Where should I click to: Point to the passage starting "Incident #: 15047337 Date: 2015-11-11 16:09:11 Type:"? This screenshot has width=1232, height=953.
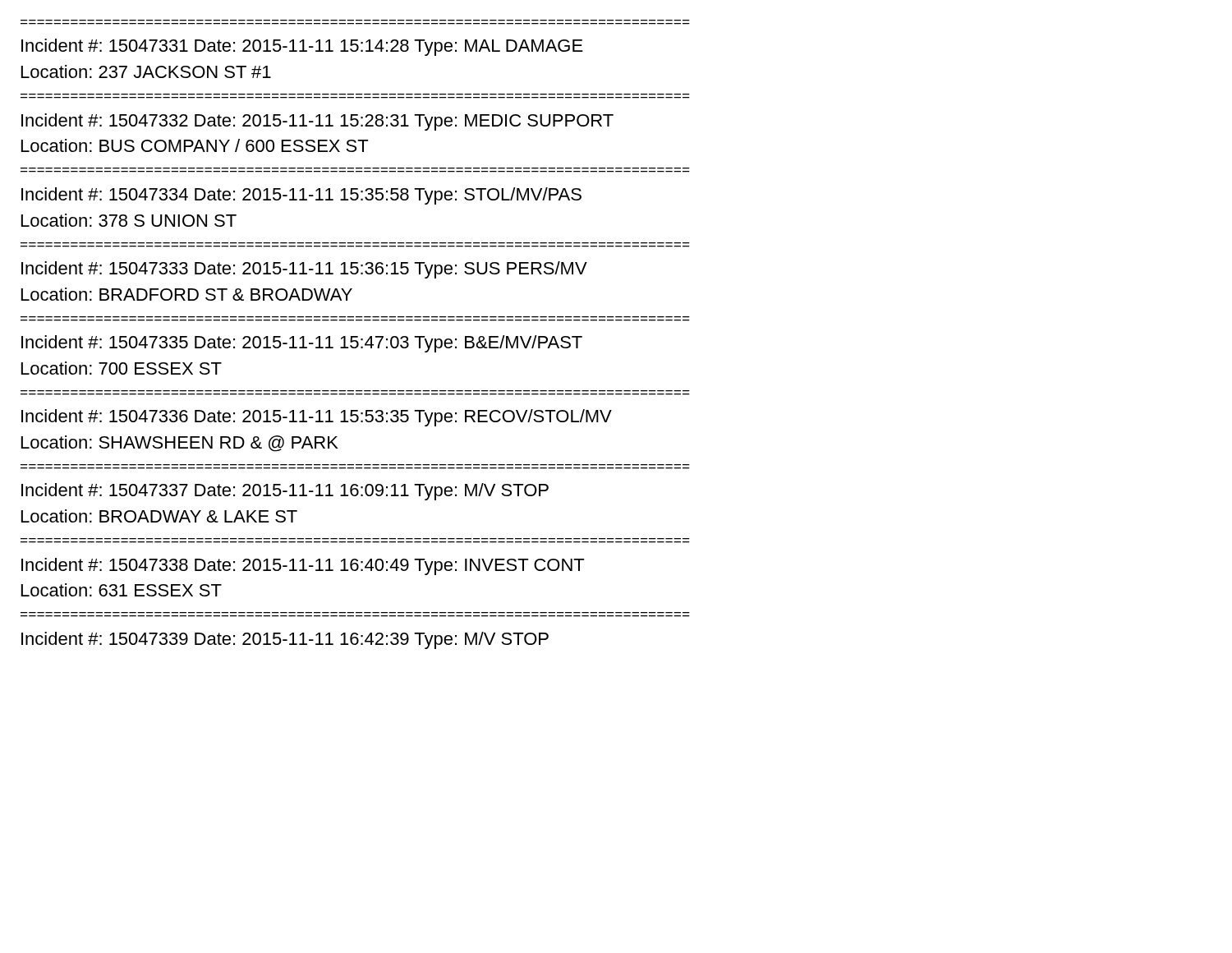pyautogui.click(x=285, y=492)
